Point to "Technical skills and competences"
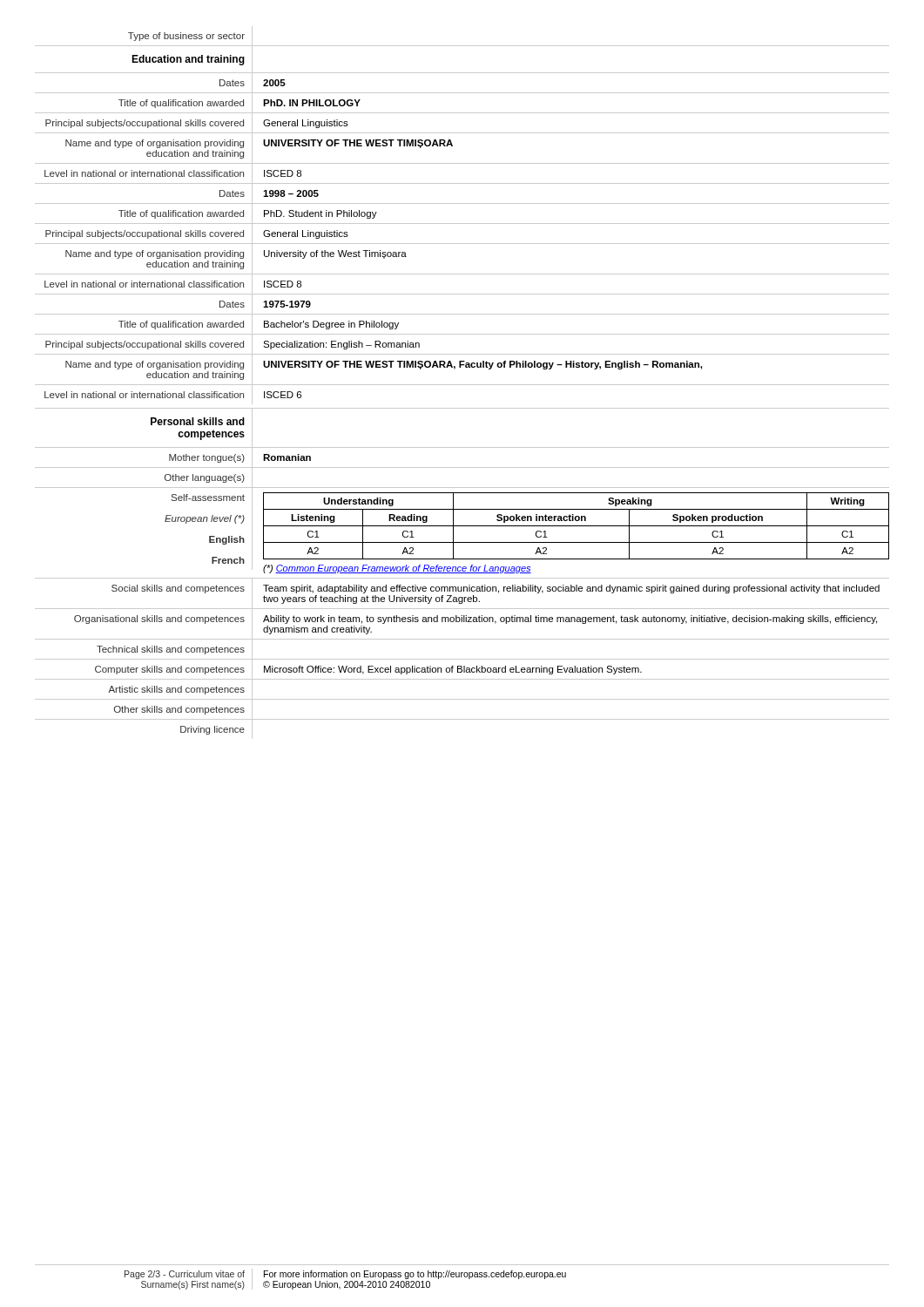 point(462,649)
